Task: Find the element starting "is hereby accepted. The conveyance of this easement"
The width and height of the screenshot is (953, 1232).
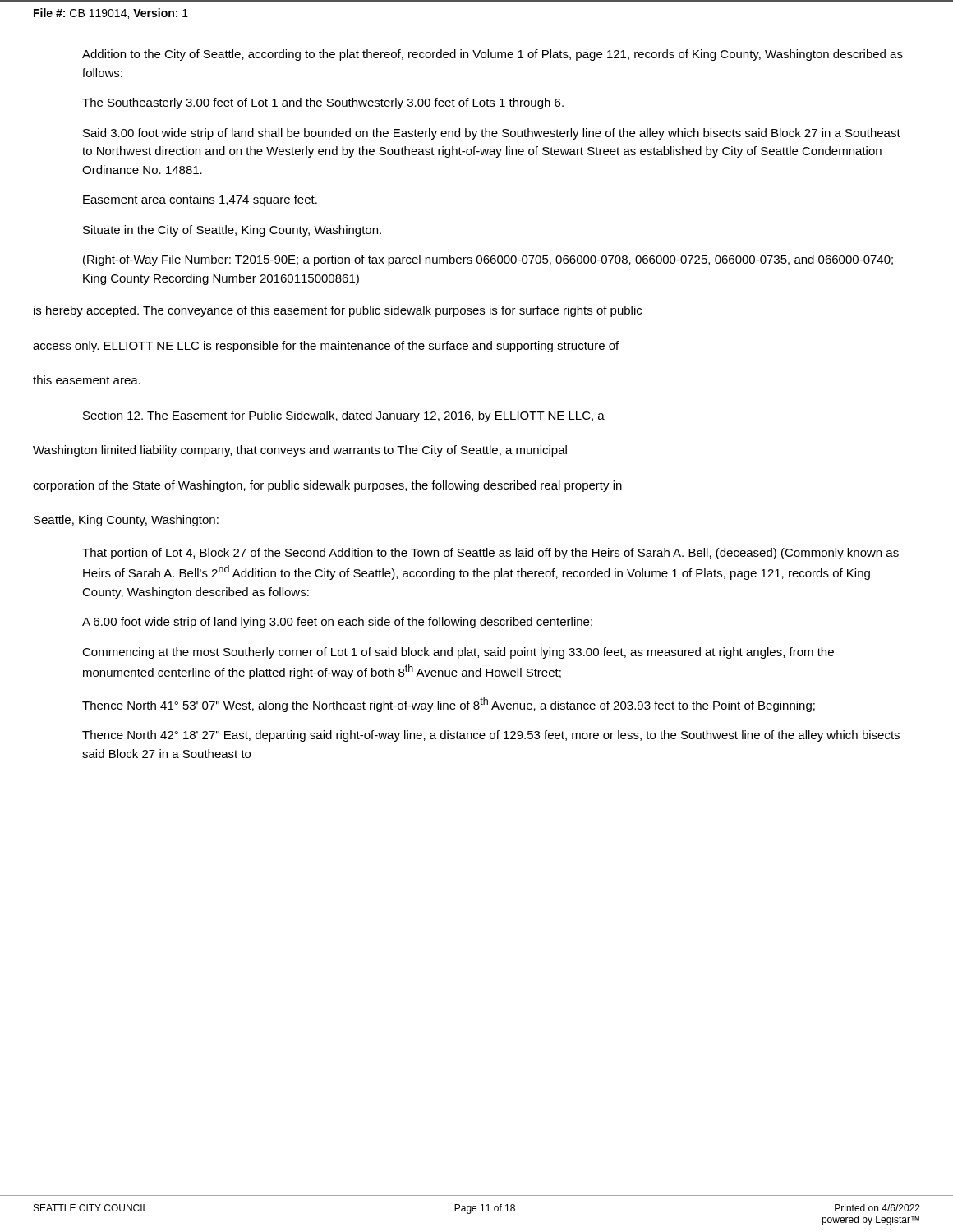Action: pyautogui.click(x=338, y=310)
